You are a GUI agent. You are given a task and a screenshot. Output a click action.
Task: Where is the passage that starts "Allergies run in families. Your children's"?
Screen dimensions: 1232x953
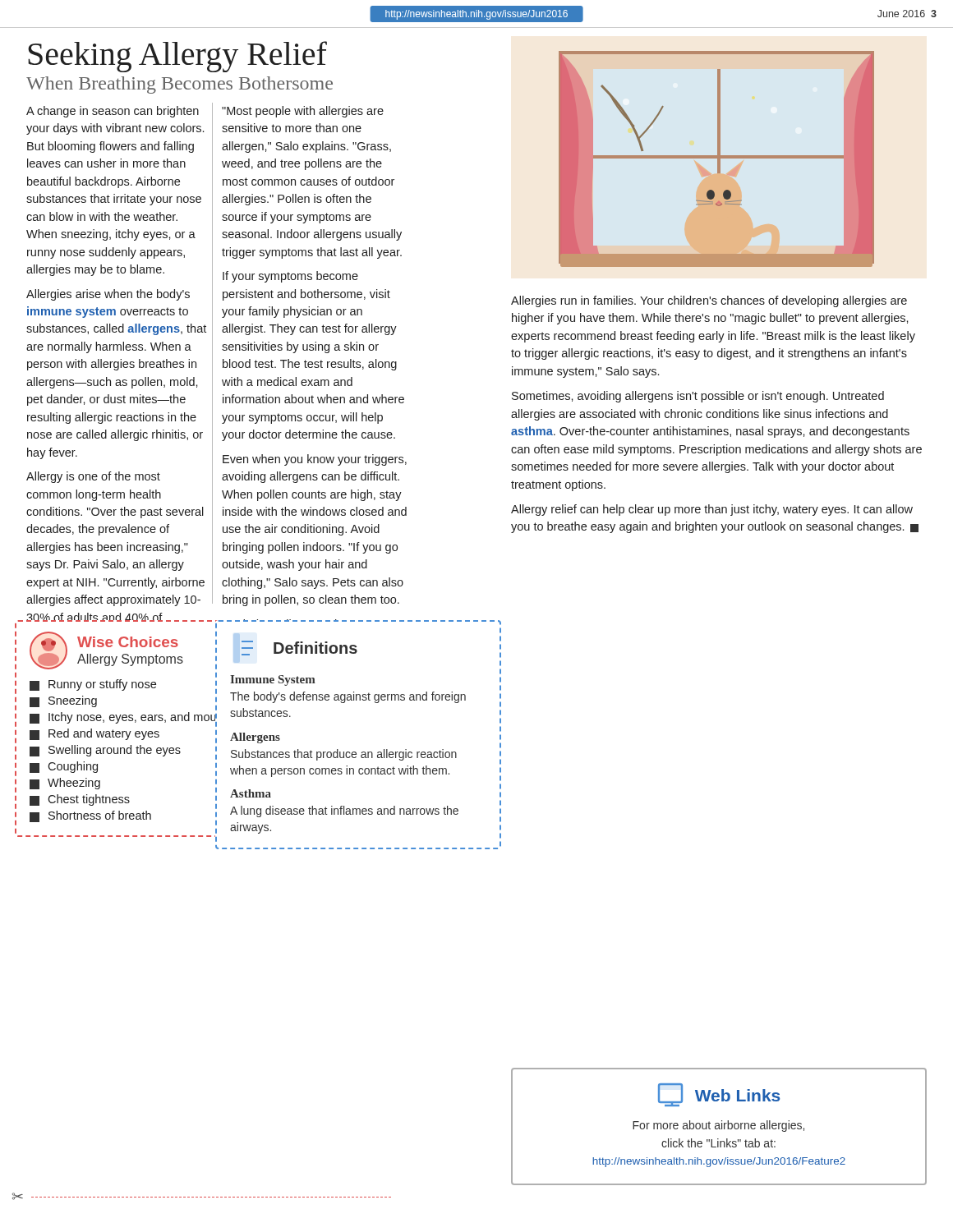point(719,414)
